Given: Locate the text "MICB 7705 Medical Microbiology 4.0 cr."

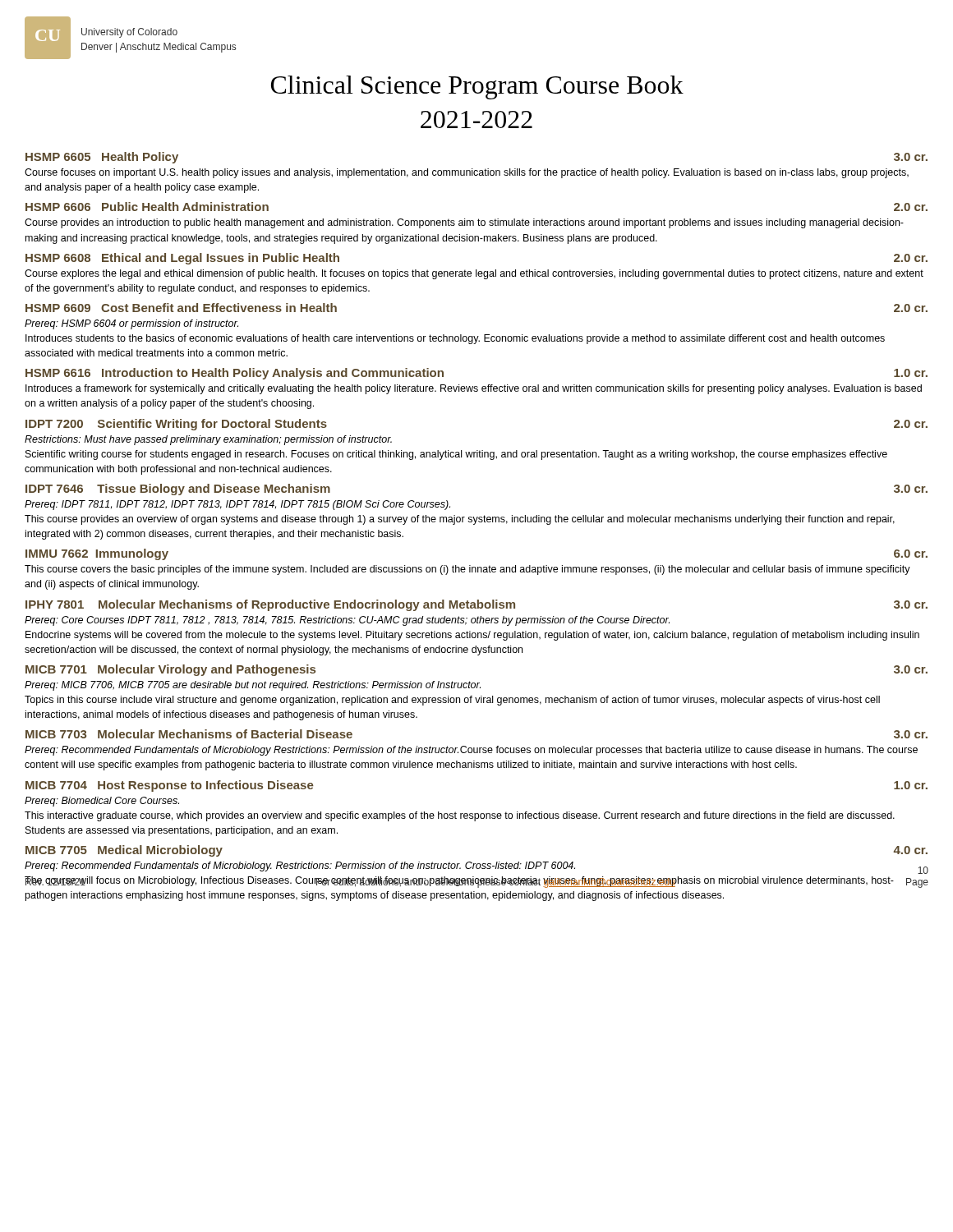Looking at the screenshot, I should [x=124, y=850].
